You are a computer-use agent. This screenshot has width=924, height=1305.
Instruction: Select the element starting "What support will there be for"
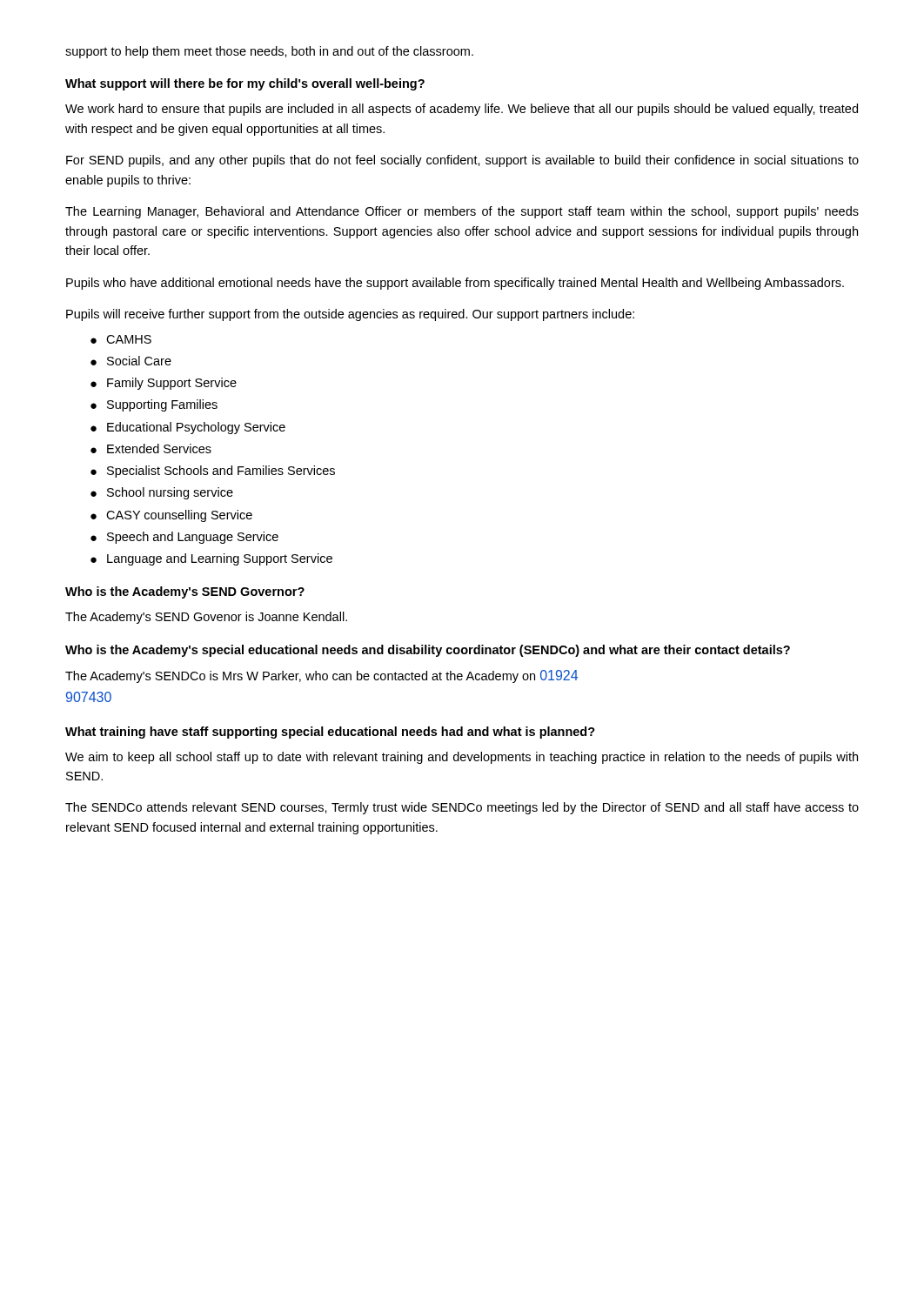245,84
